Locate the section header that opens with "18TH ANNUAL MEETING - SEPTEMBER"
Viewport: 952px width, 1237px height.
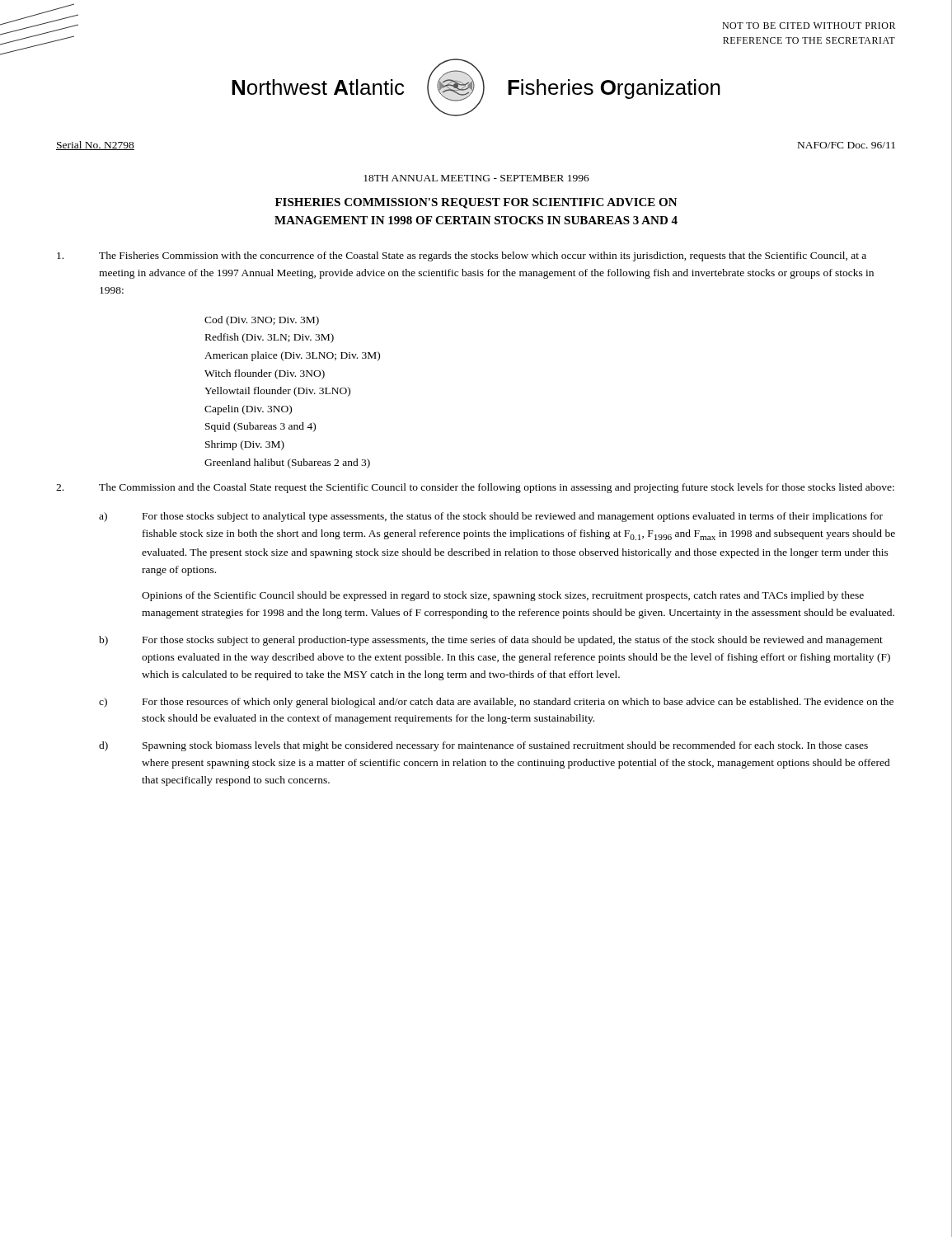click(476, 178)
